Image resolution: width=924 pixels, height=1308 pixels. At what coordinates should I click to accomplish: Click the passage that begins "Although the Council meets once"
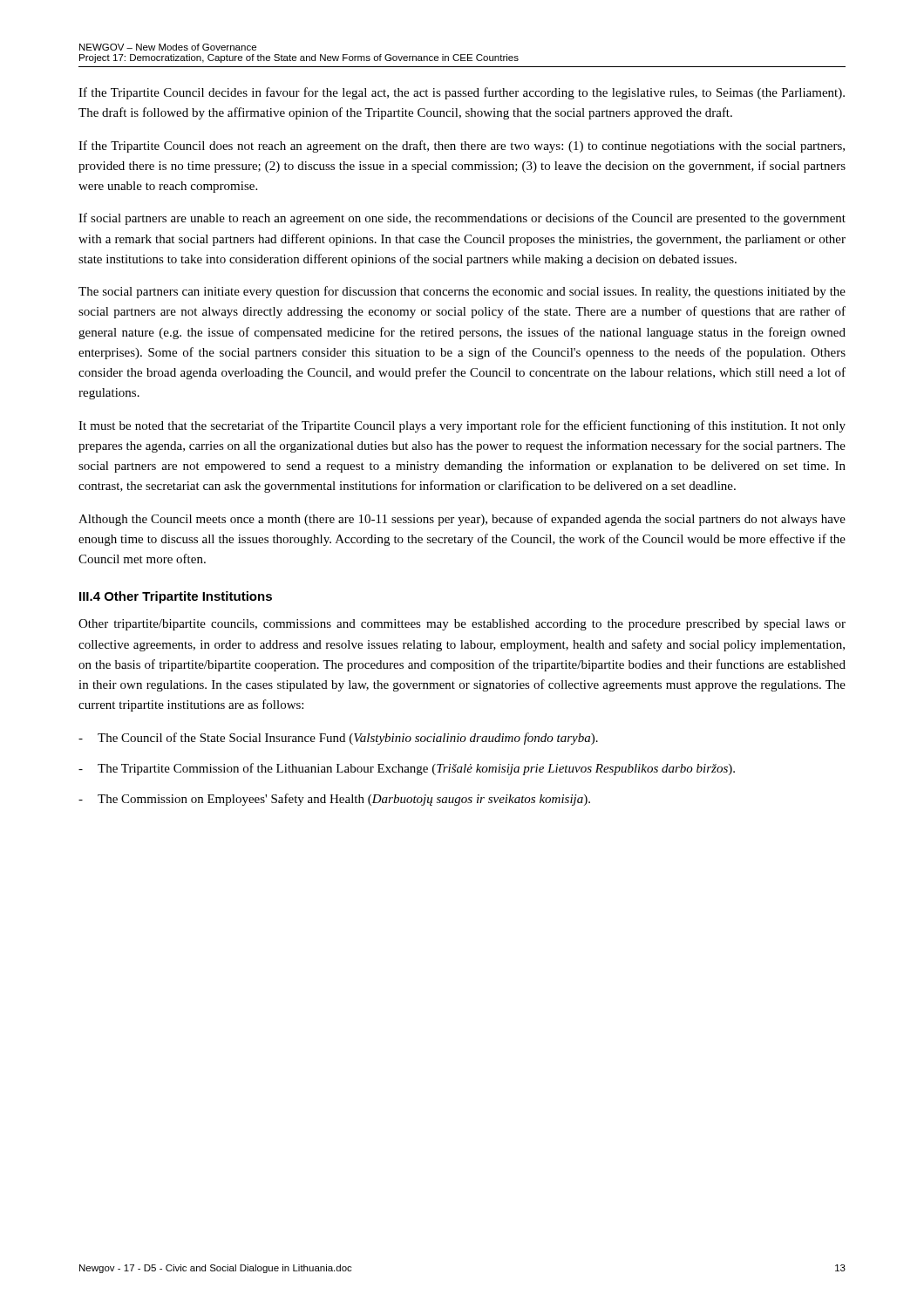tap(462, 539)
